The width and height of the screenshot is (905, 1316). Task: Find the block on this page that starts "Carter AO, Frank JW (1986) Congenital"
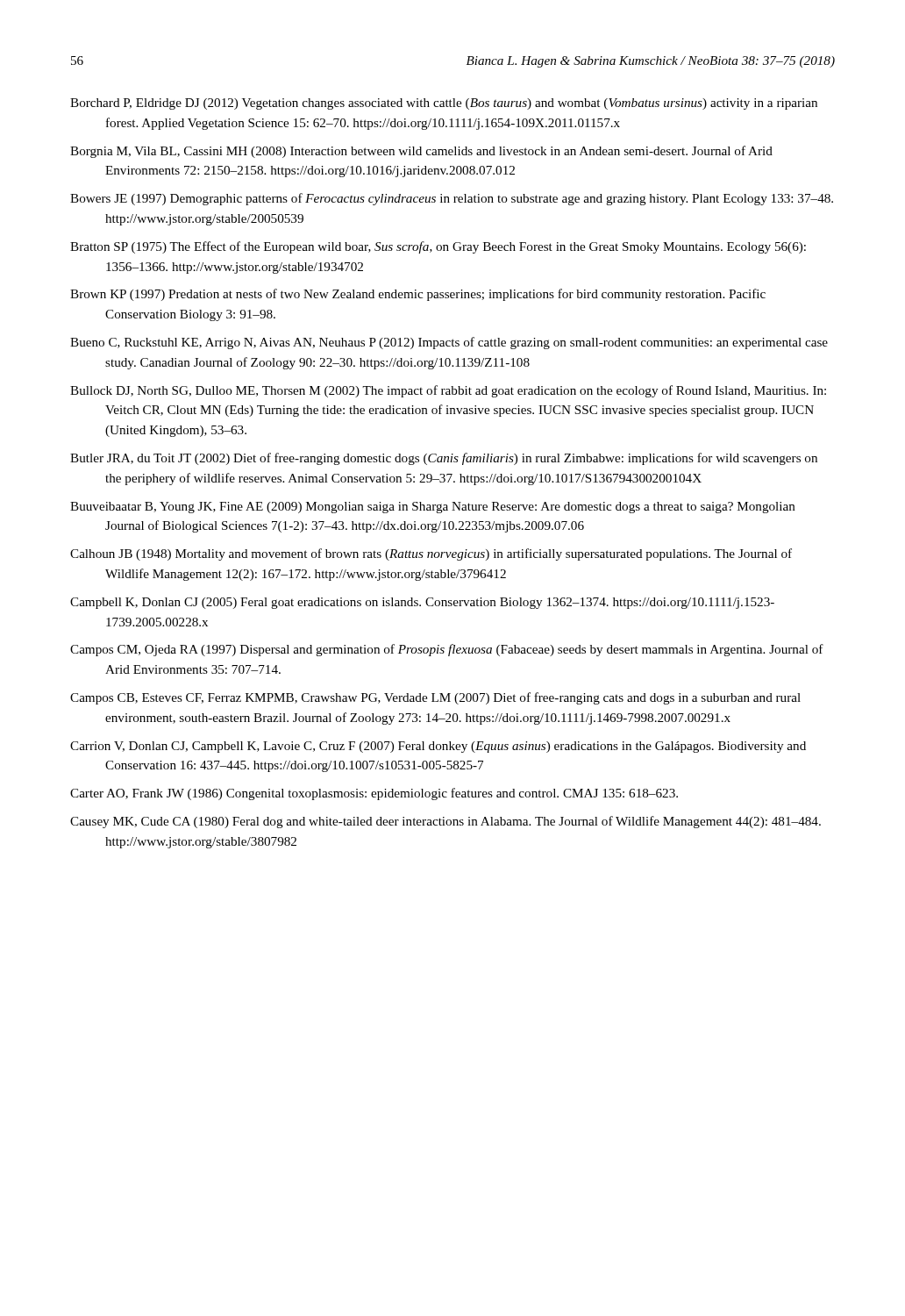tap(374, 793)
